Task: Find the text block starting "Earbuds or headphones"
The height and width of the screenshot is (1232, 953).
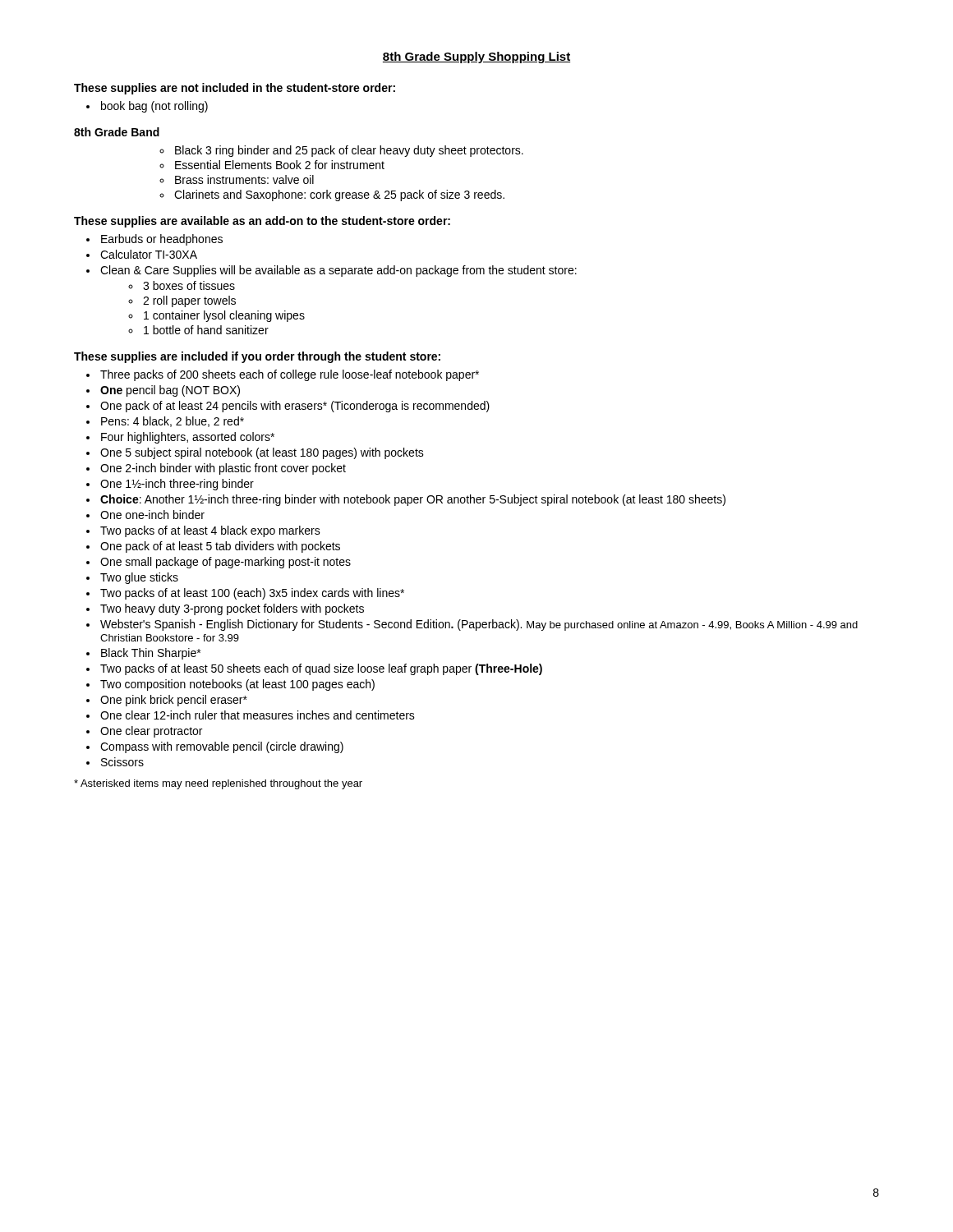Action: [162, 239]
